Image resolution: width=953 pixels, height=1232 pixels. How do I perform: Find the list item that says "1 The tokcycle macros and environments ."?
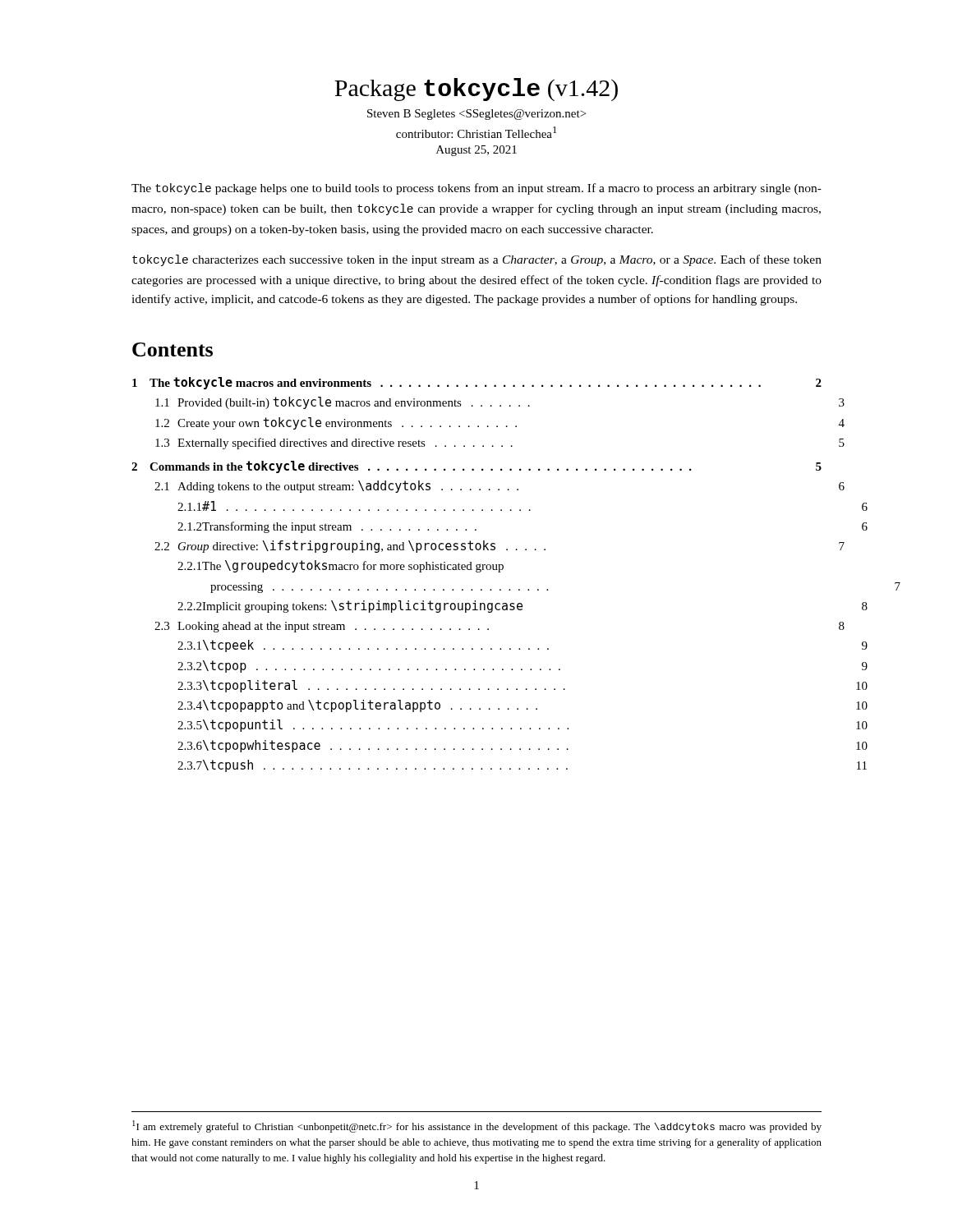[476, 574]
